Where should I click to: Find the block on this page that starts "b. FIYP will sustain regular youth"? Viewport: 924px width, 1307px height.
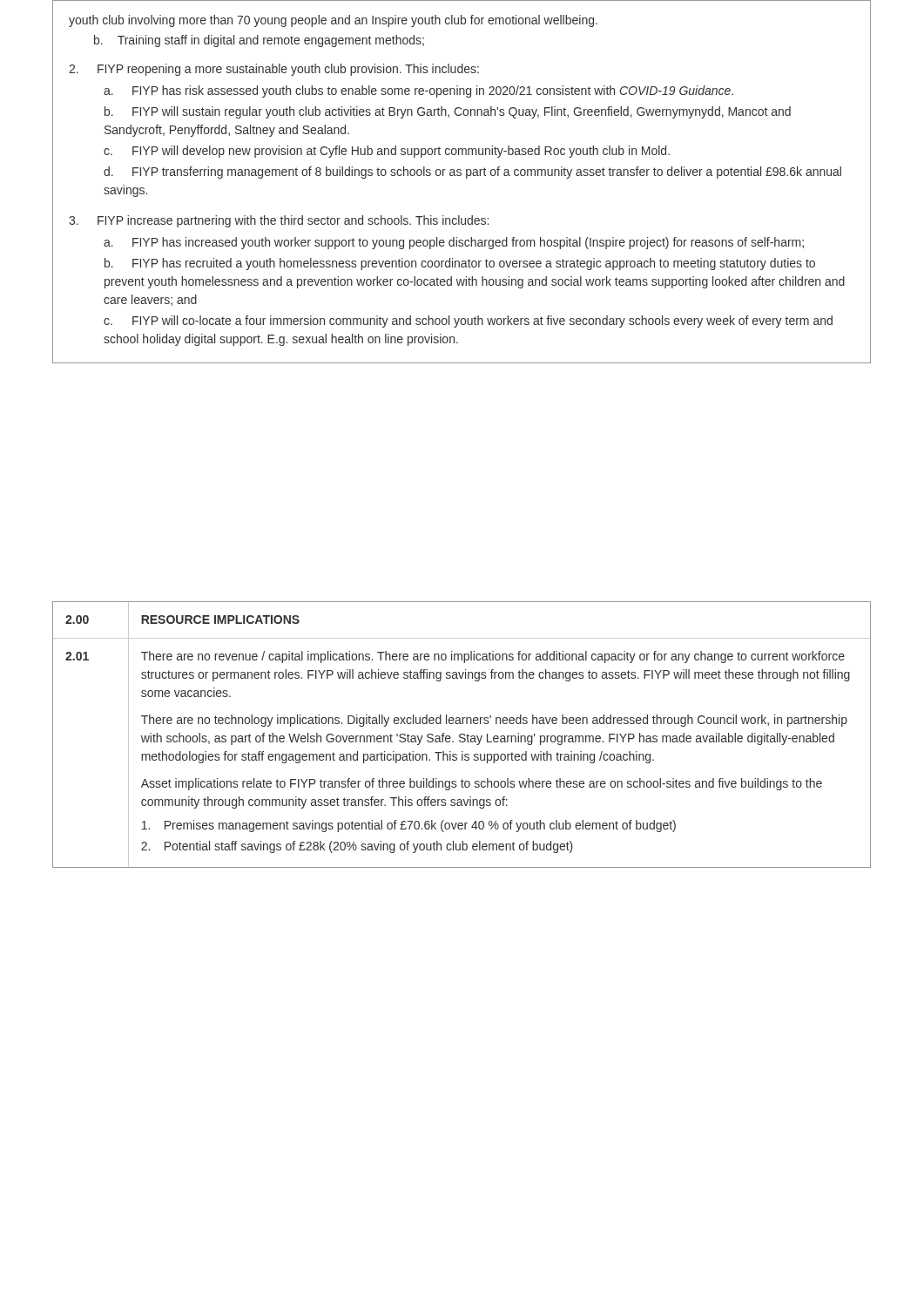click(447, 120)
